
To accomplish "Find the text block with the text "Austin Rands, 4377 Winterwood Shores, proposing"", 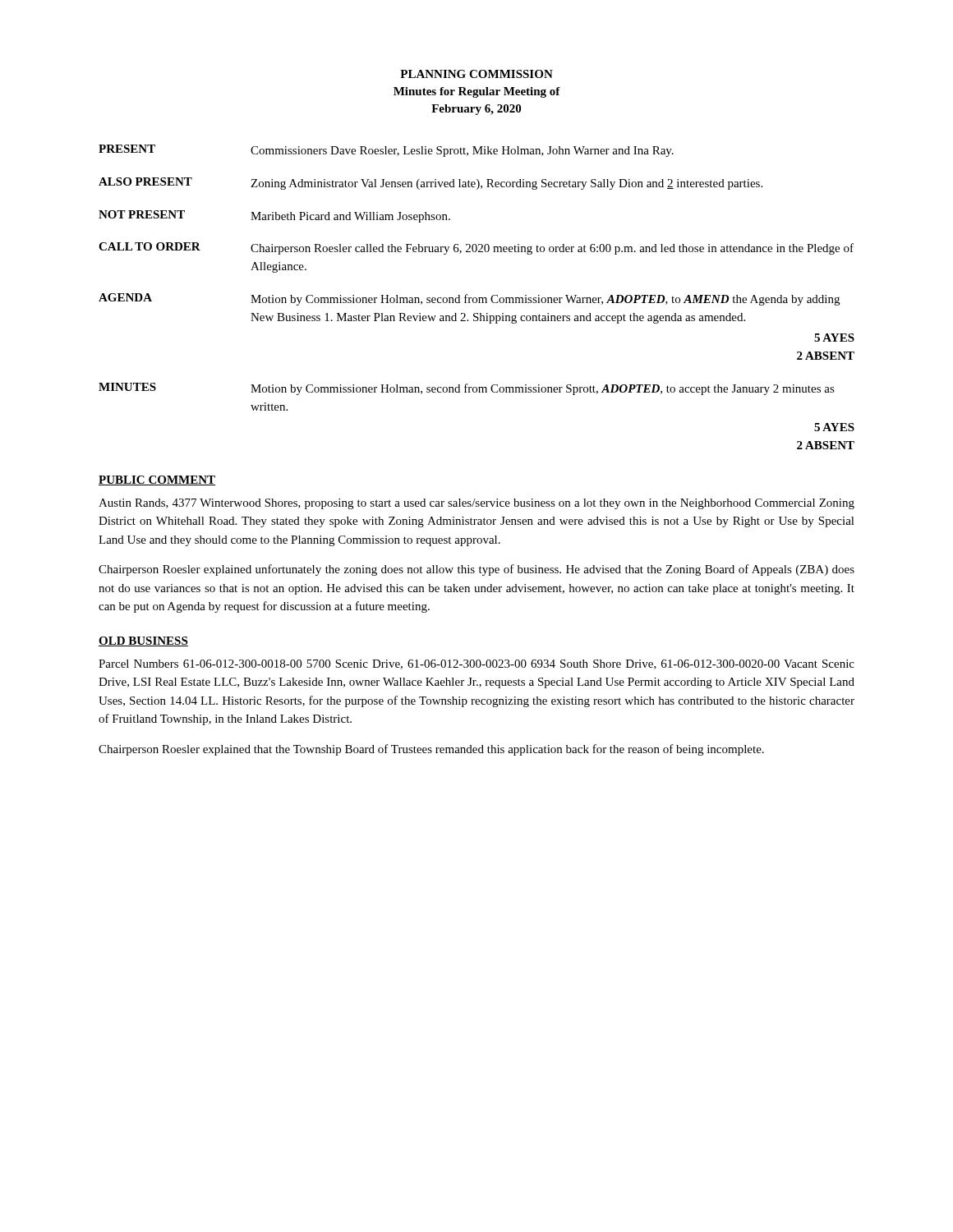I will tap(476, 521).
